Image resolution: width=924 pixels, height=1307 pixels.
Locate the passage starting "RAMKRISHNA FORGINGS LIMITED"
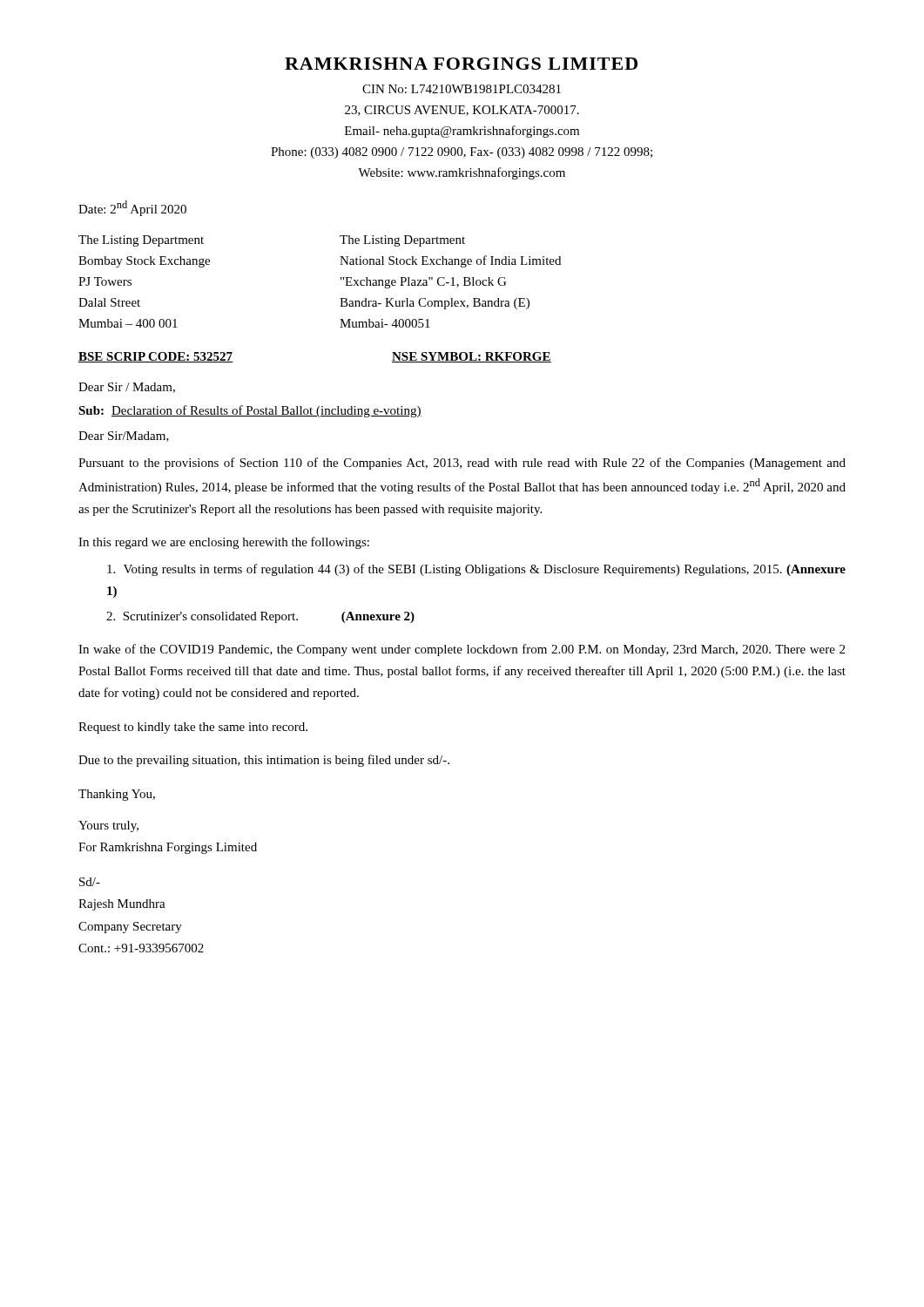coord(462,64)
